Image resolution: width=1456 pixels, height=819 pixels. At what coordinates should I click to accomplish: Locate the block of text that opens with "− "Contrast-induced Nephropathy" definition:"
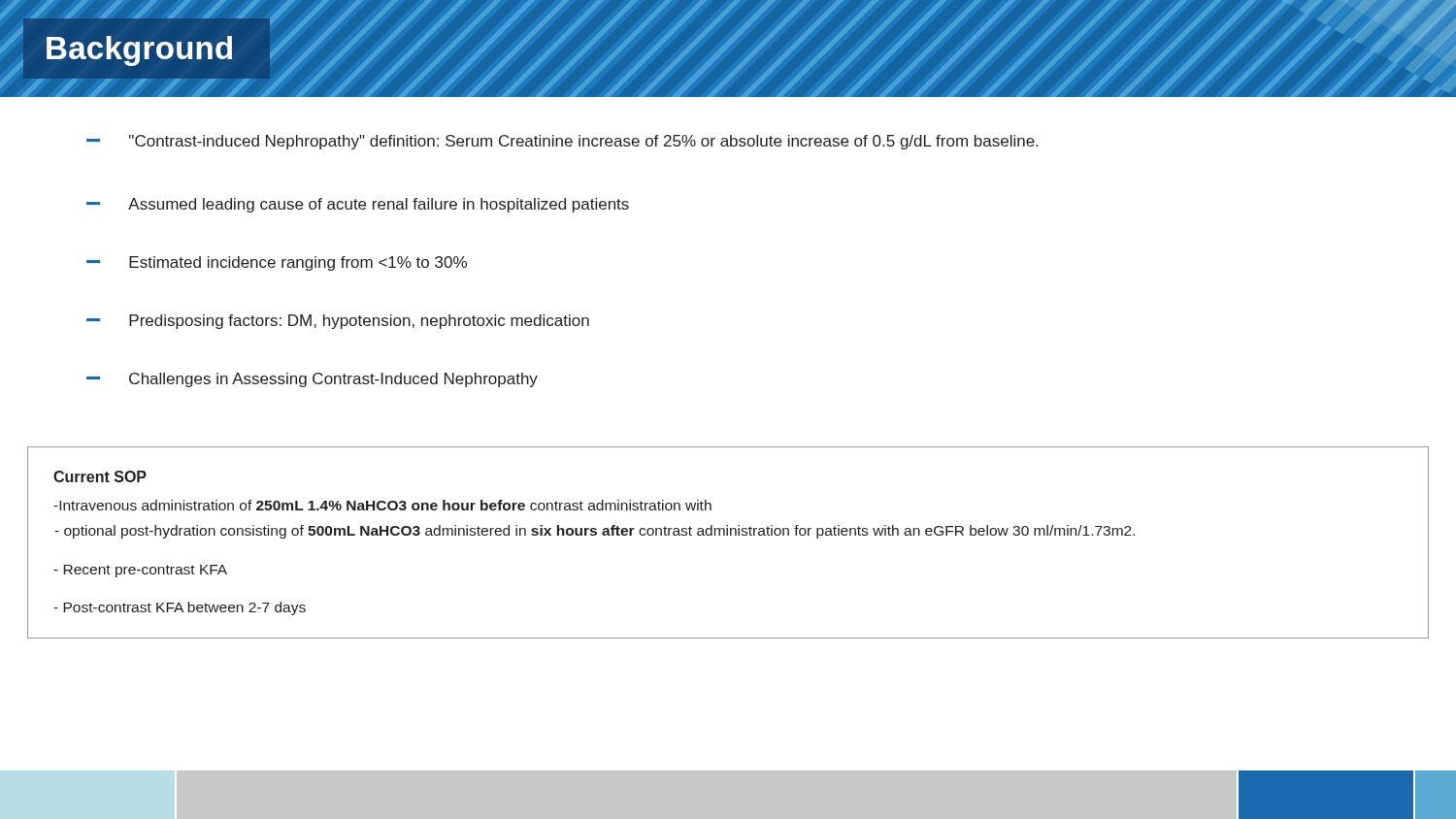pyautogui.click(x=562, y=141)
